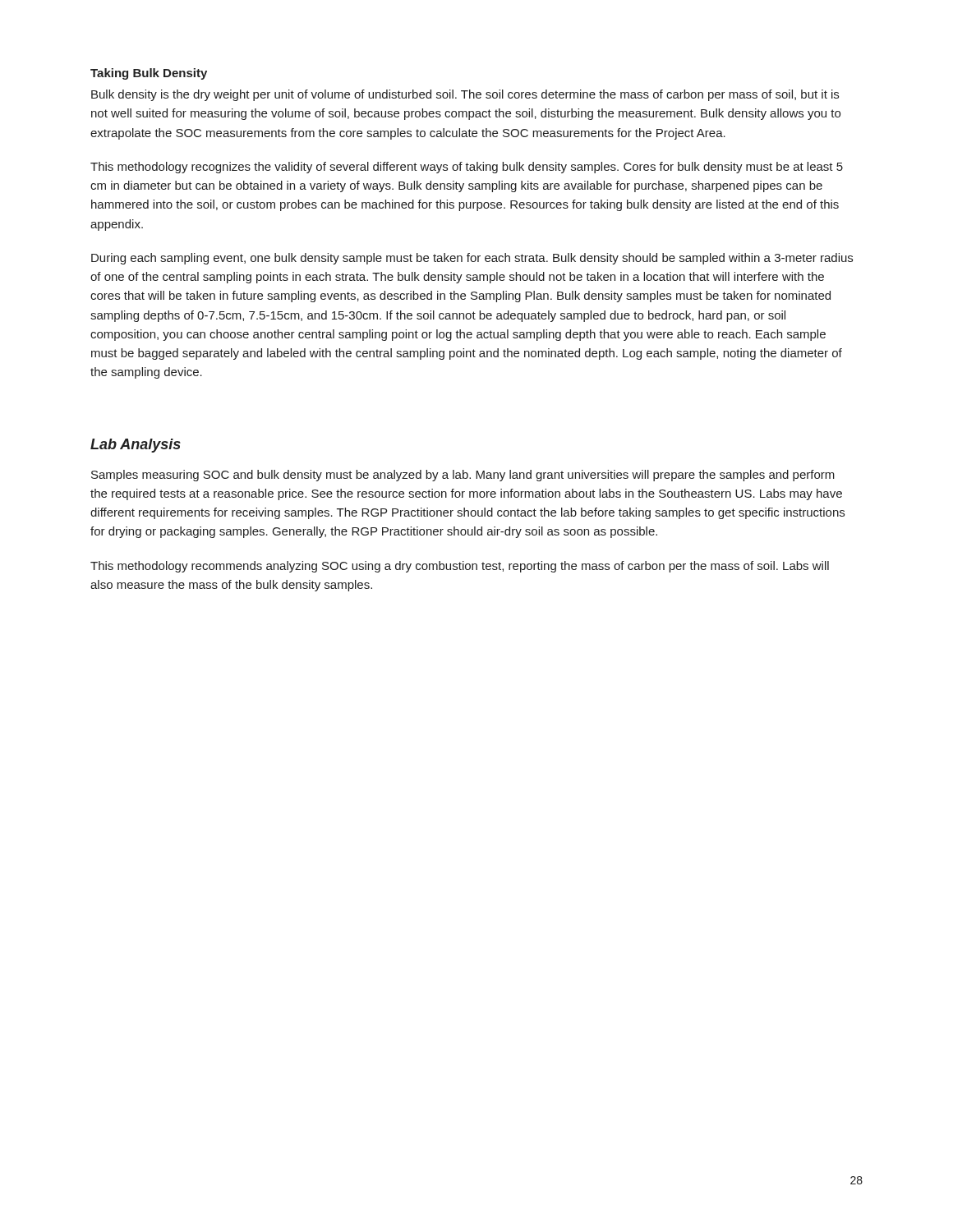Point to the region starting "This methodology recognizes the"

(x=467, y=195)
